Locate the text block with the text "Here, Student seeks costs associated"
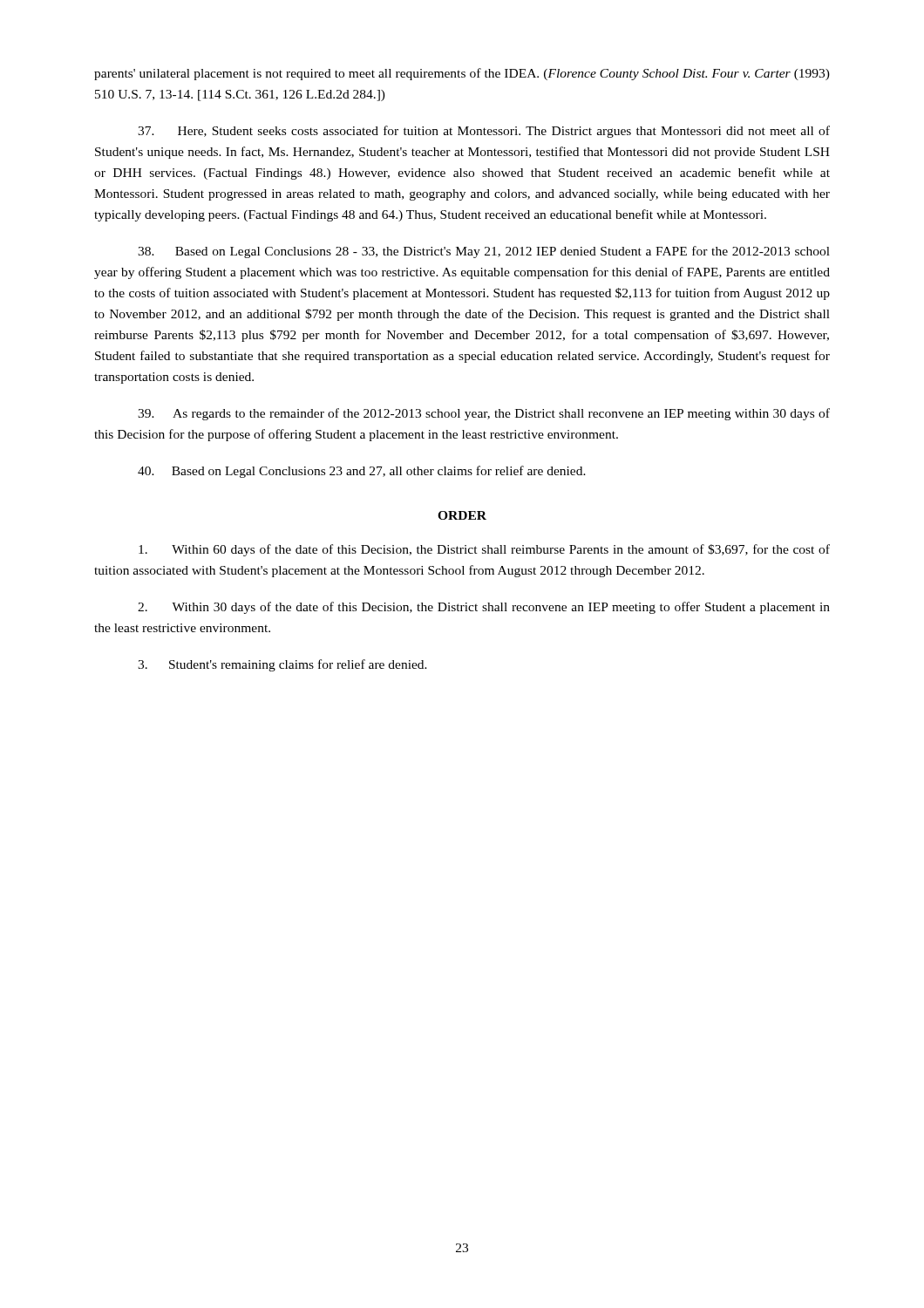924x1308 pixels. [462, 173]
